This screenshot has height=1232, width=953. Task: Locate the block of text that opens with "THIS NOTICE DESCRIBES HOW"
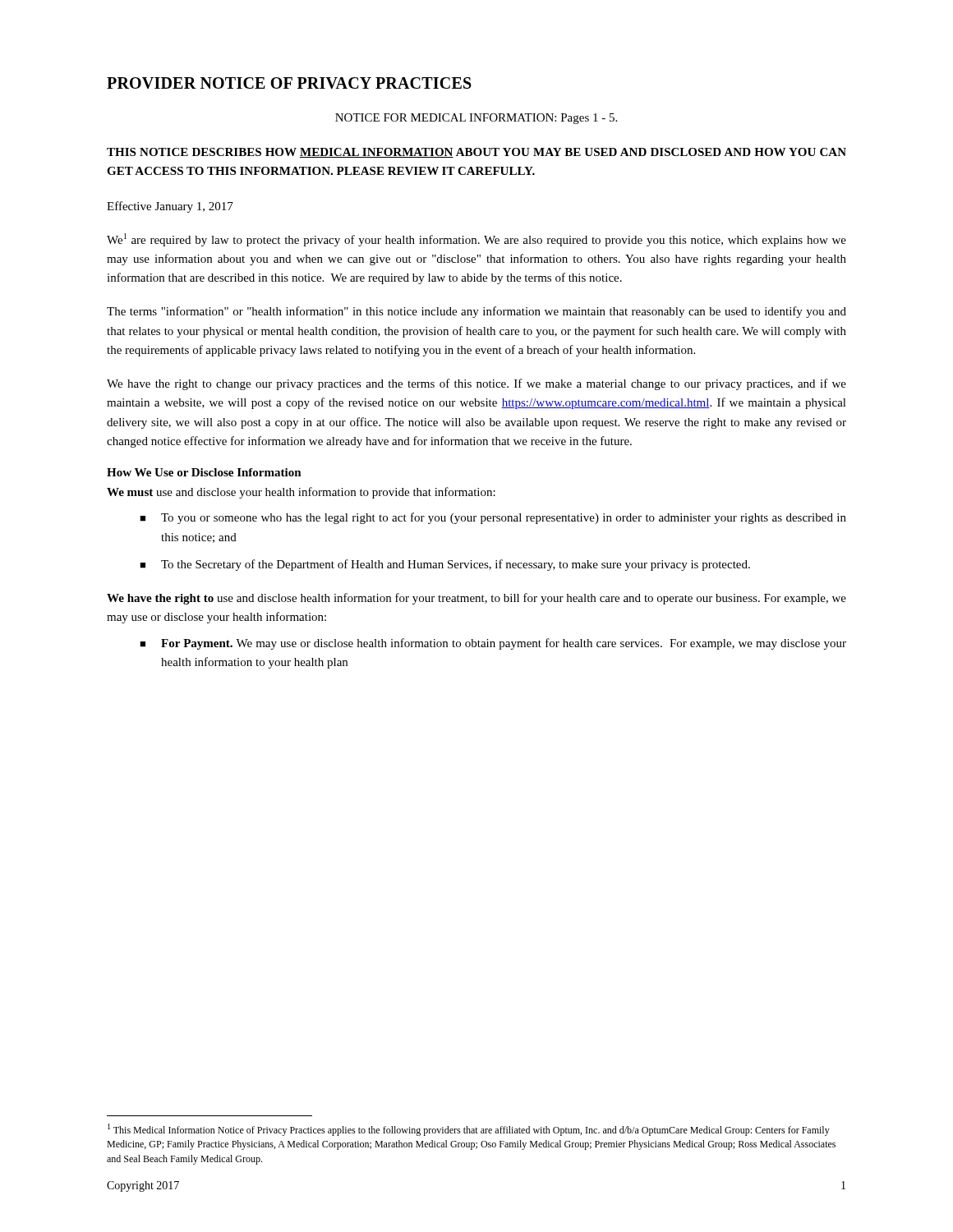[476, 162]
